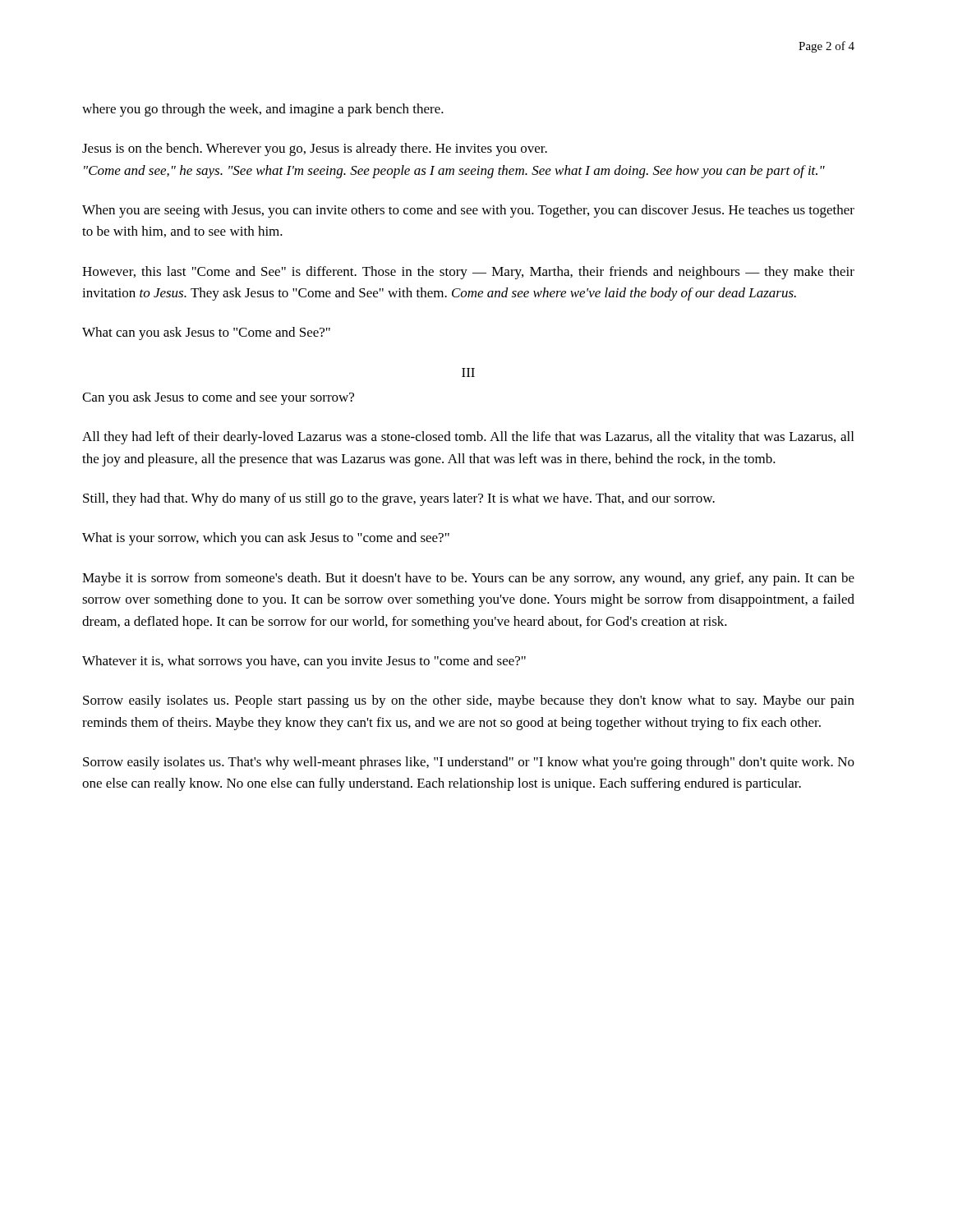Screen dimensions: 1232x953
Task: Find the text block starting "Can you ask Jesus to"
Action: [218, 397]
